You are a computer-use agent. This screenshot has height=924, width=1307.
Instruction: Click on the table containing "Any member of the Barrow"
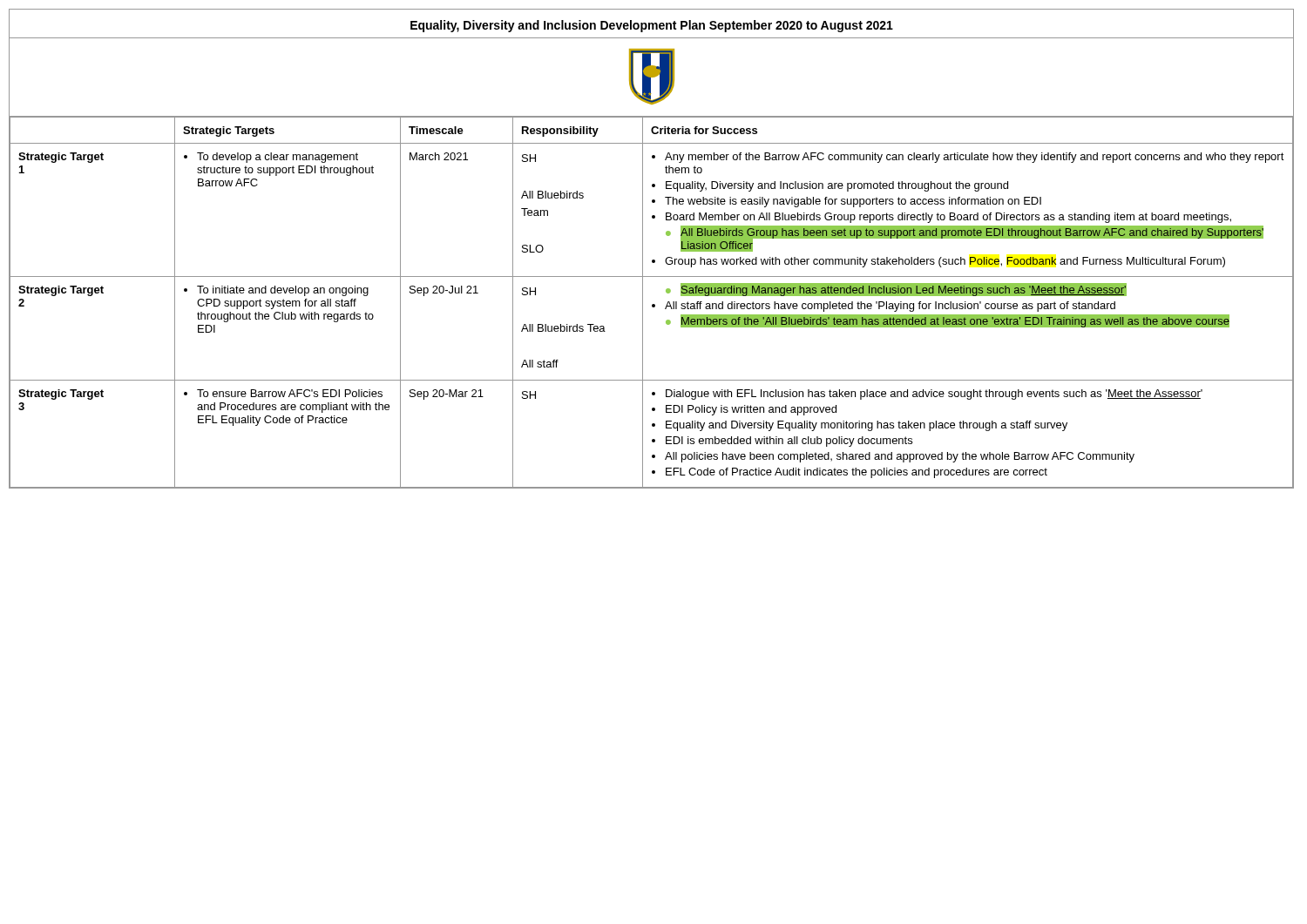tap(651, 302)
